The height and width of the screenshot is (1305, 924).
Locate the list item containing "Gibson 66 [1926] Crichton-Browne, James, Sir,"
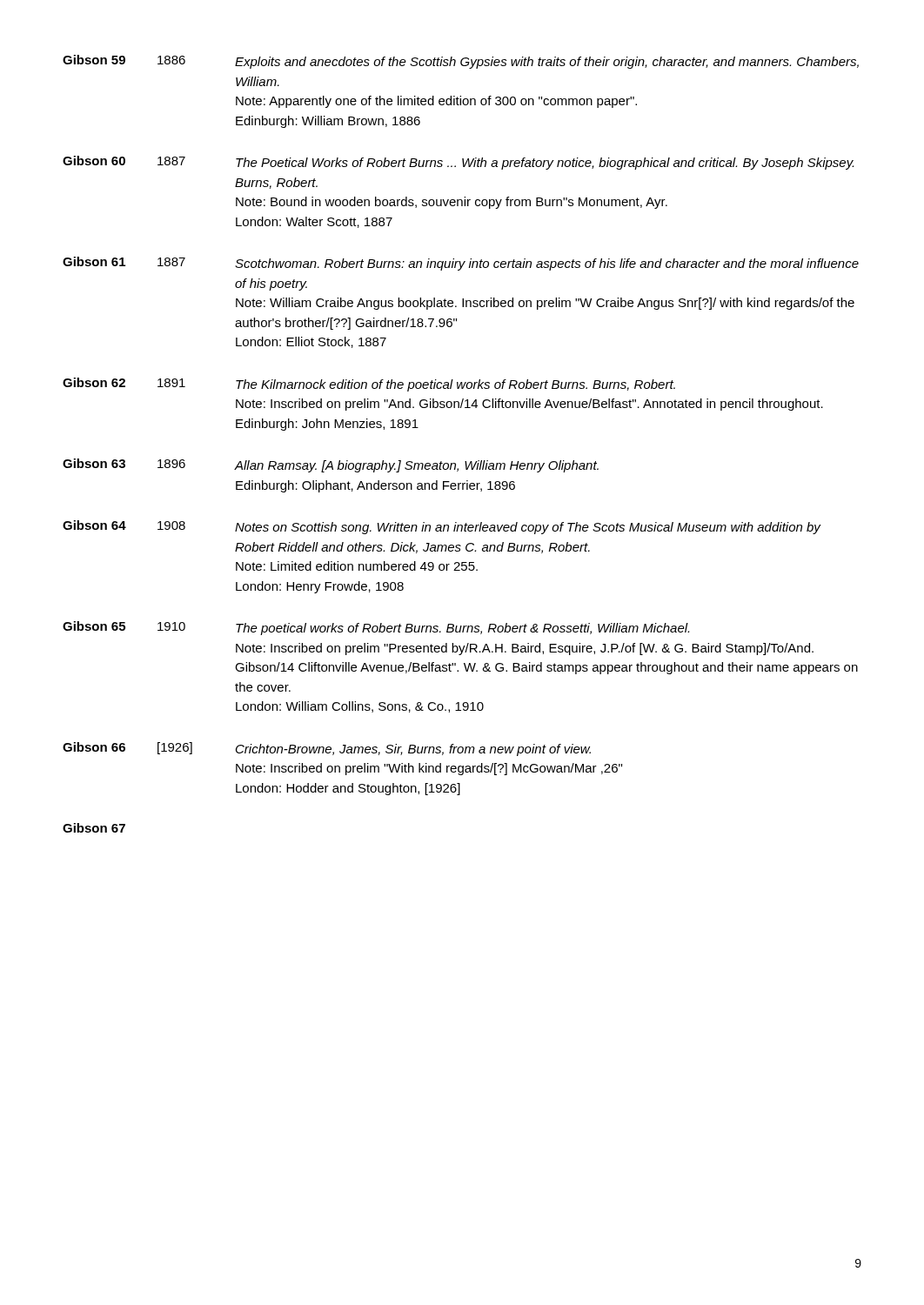[462, 768]
